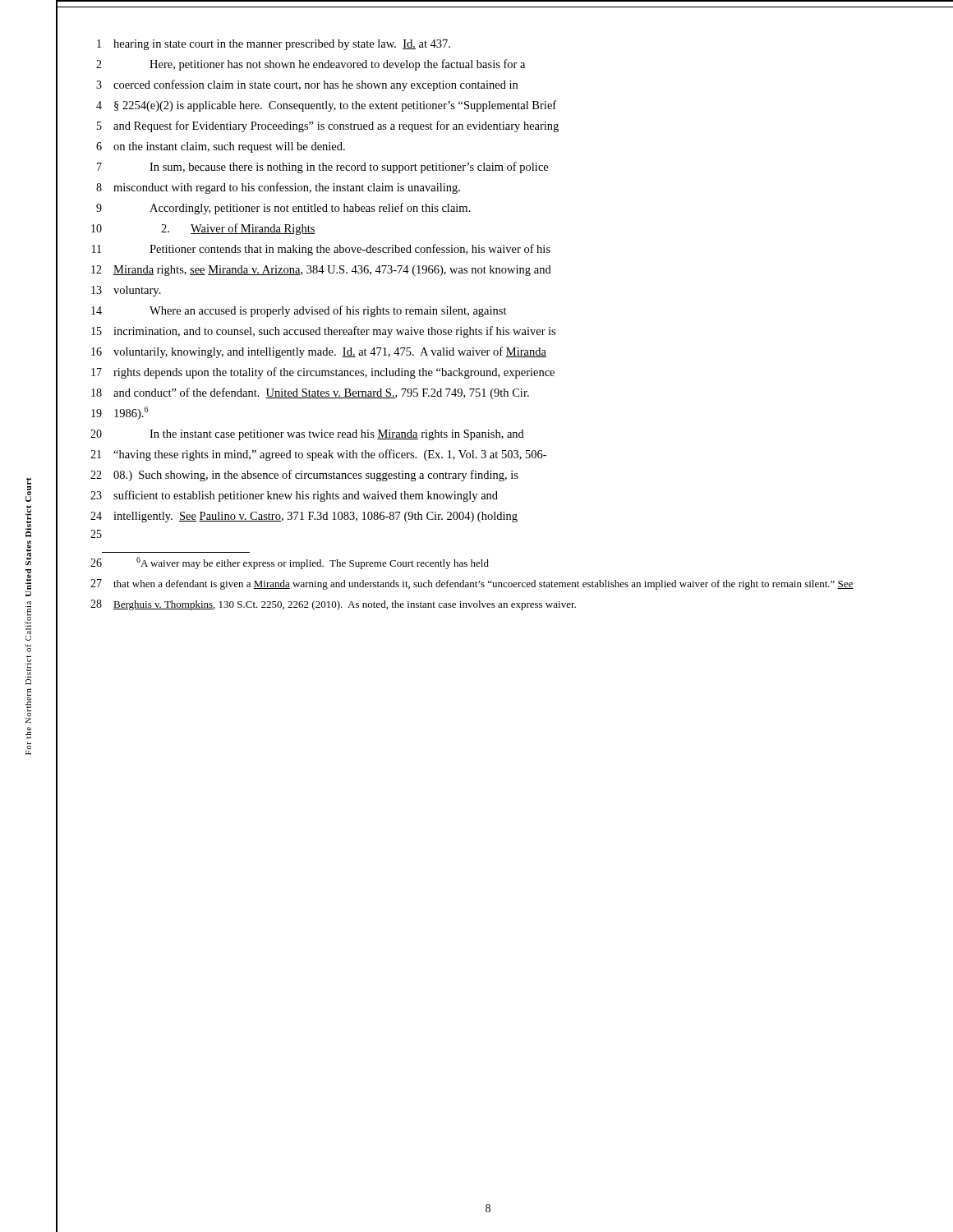Locate the block of text that opens with "26 6A waiver may"
The image size is (953, 1232).
[496, 586]
